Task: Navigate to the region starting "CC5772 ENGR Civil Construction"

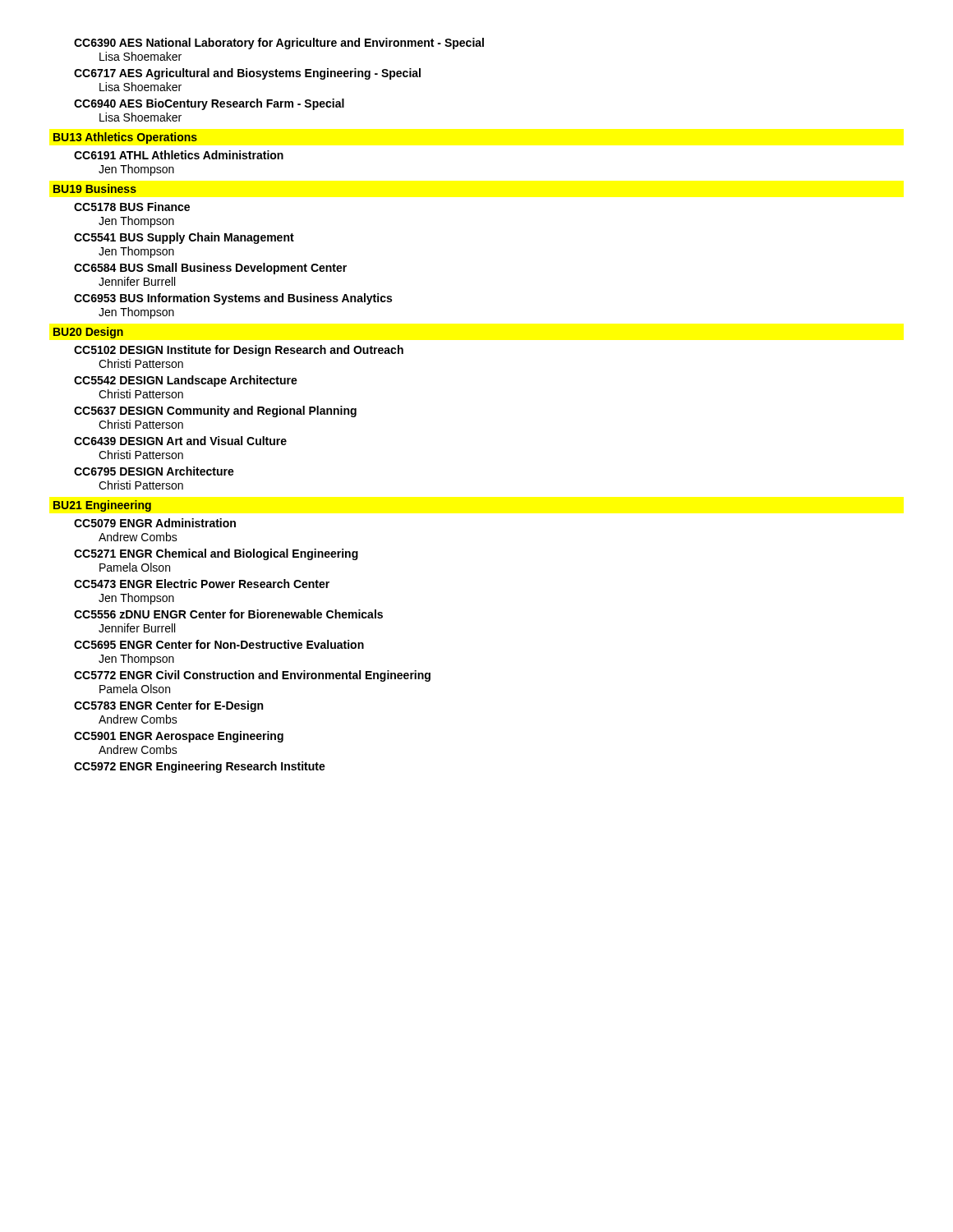Action: 252,676
